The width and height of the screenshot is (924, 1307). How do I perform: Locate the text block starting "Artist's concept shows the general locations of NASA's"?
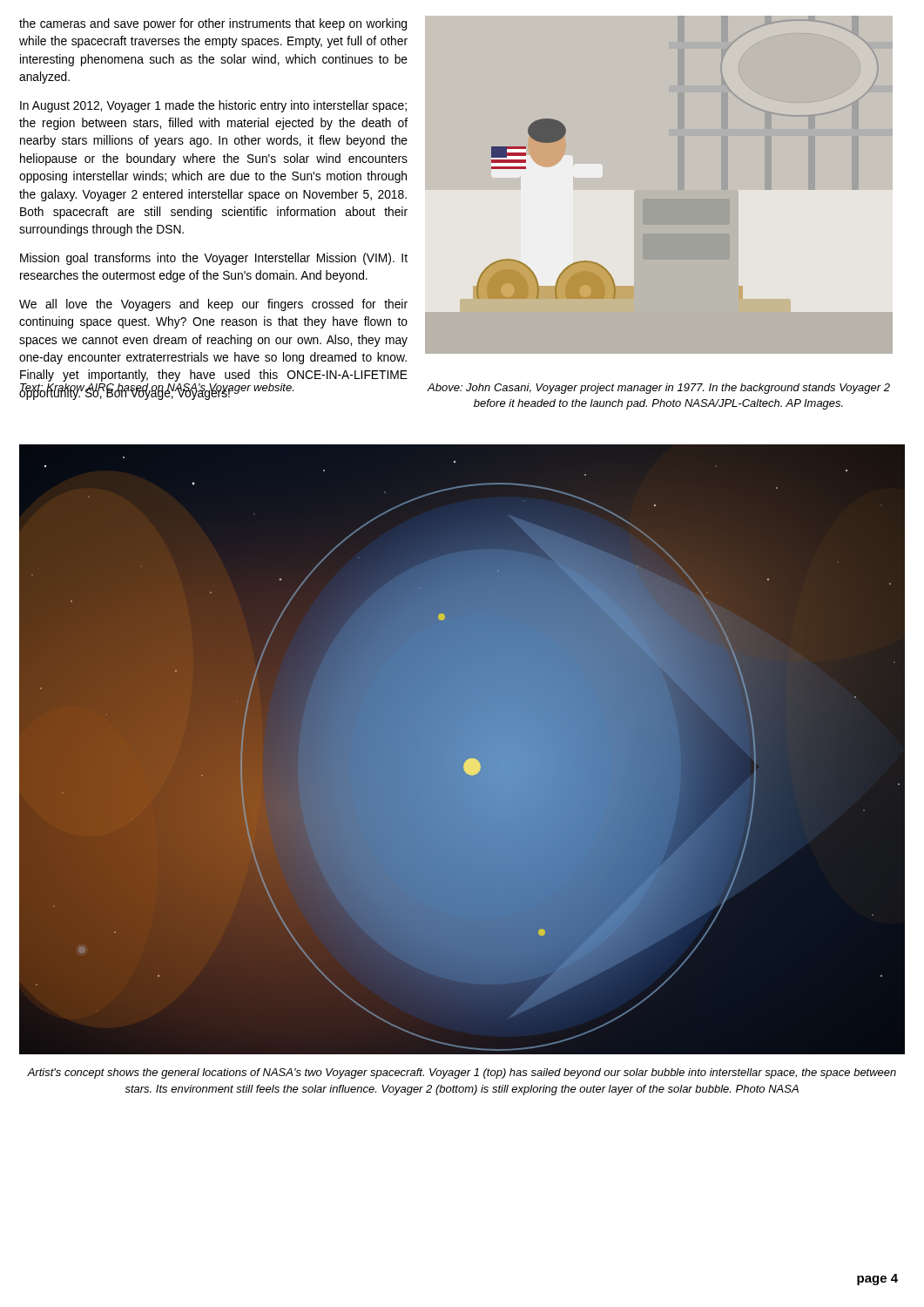(462, 1080)
